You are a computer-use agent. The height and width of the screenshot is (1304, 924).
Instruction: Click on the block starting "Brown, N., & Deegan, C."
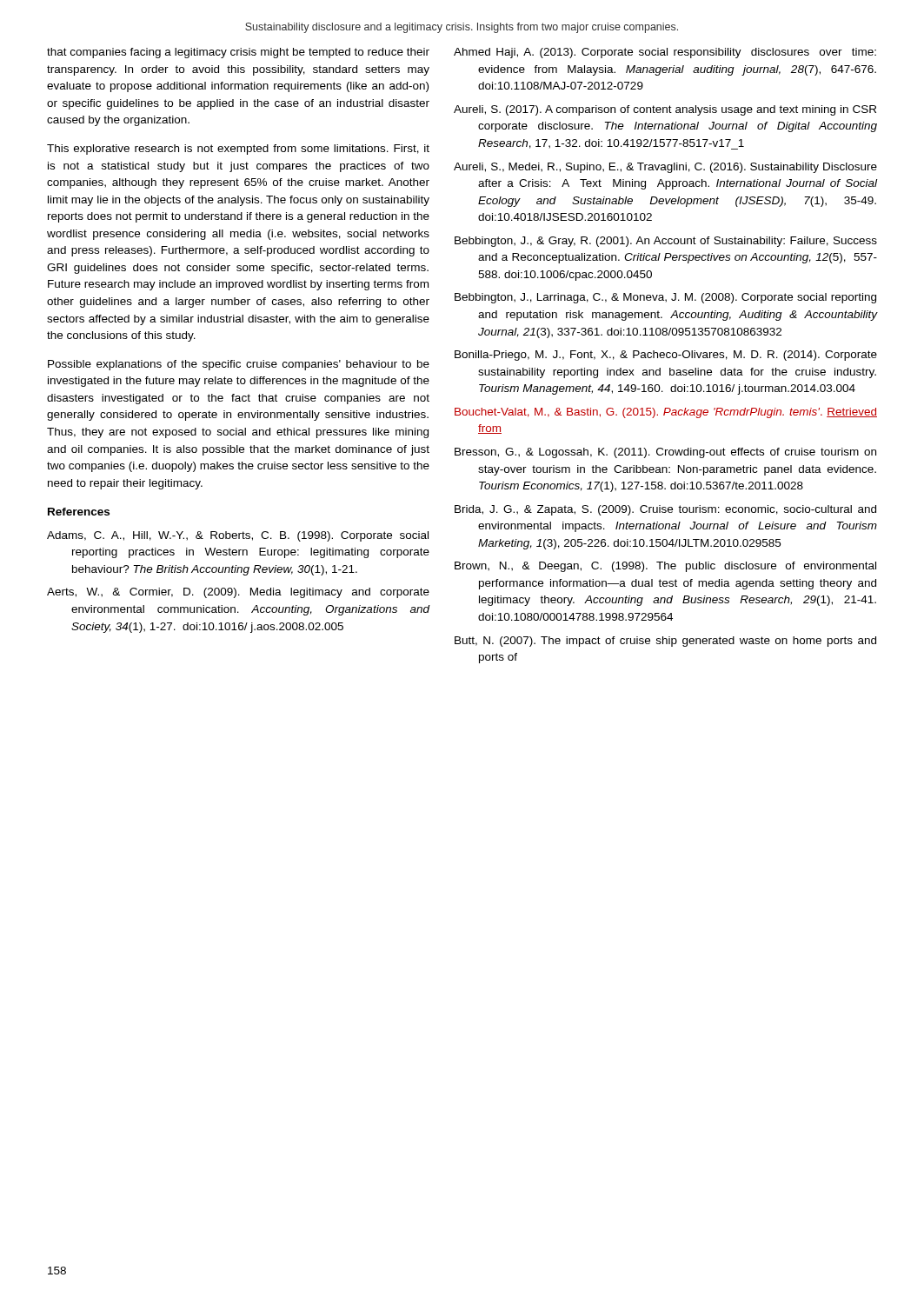(x=665, y=591)
